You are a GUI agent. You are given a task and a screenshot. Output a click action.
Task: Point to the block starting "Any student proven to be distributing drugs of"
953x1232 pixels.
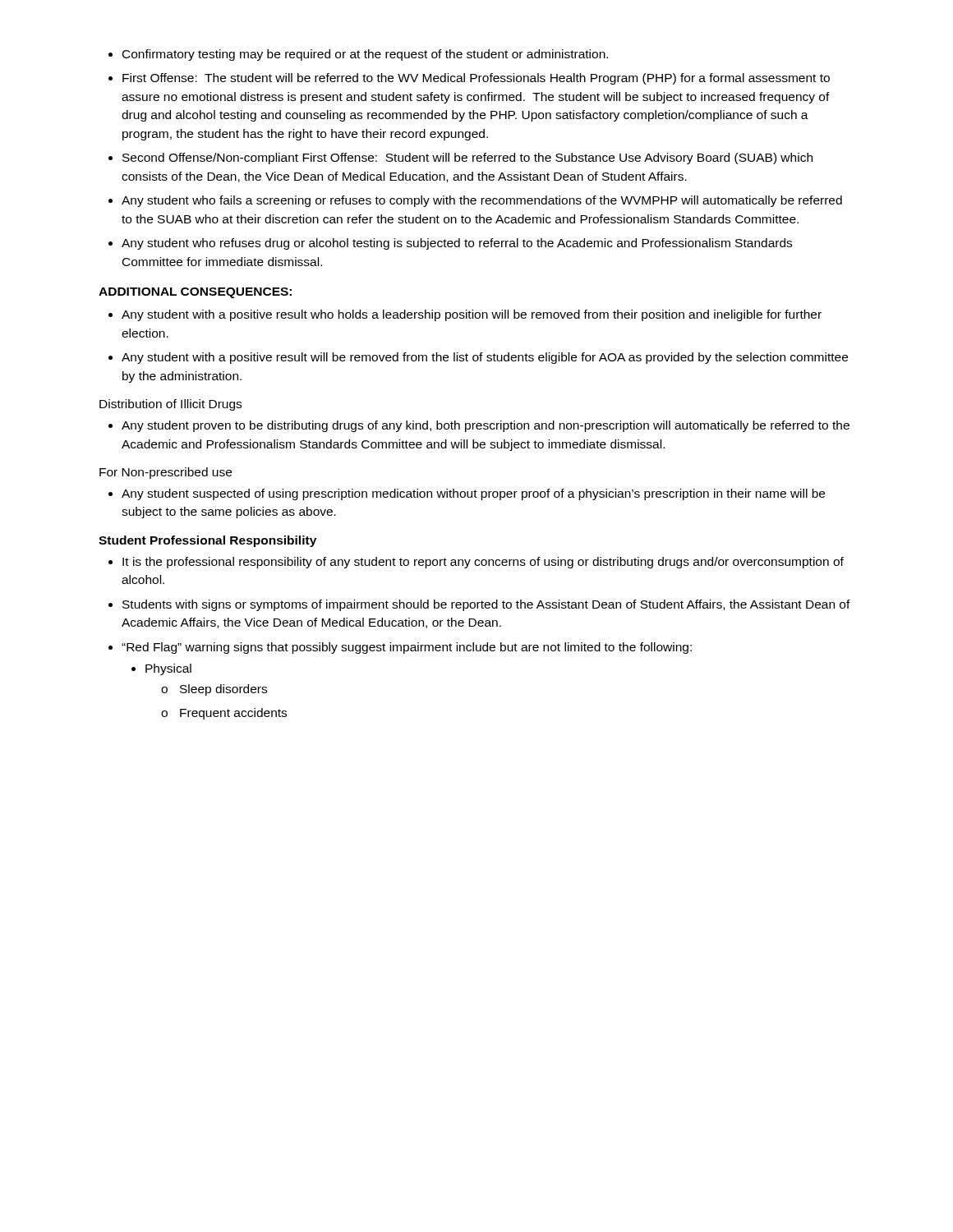point(476,435)
